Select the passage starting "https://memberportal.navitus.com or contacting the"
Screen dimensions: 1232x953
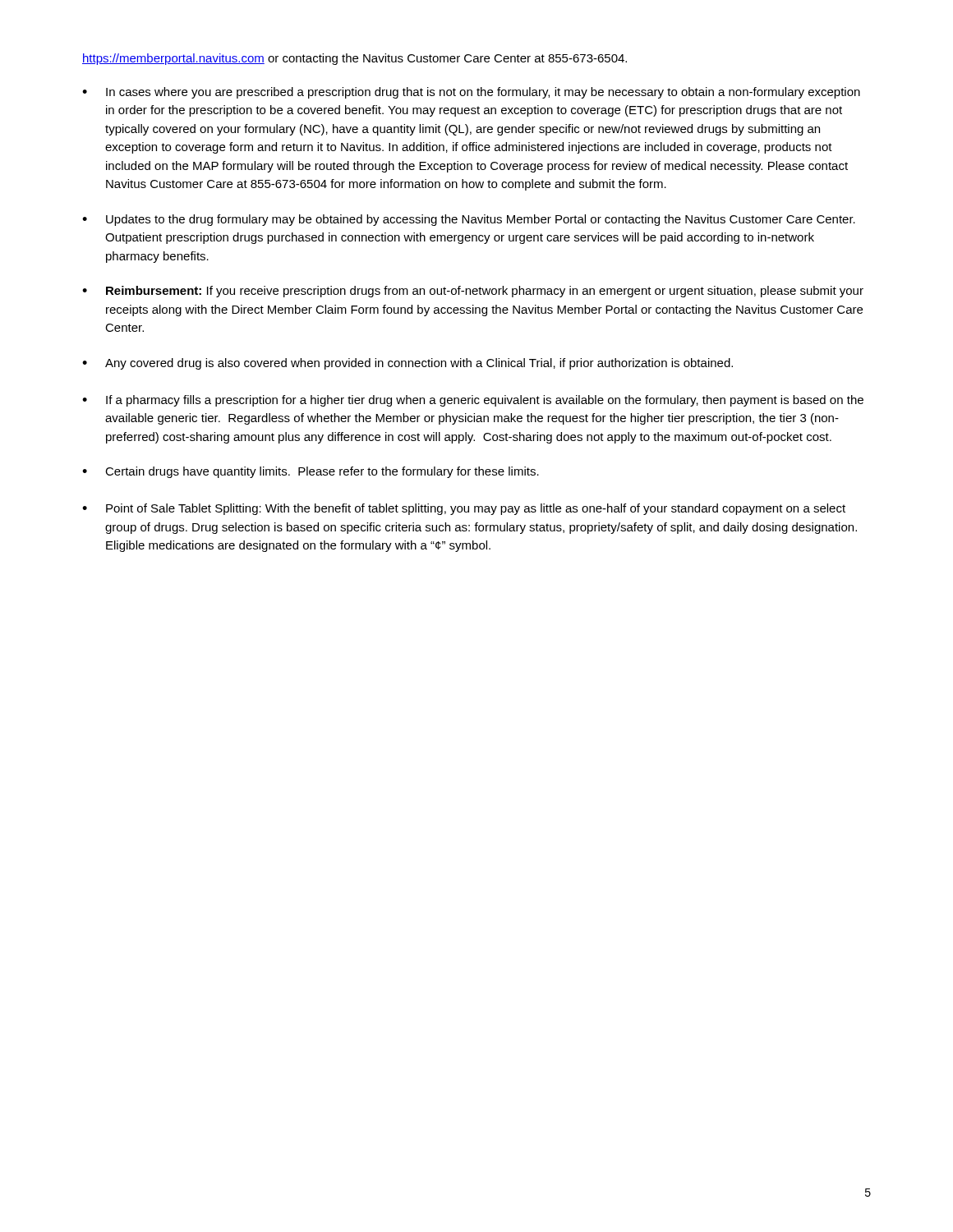click(x=355, y=58)
